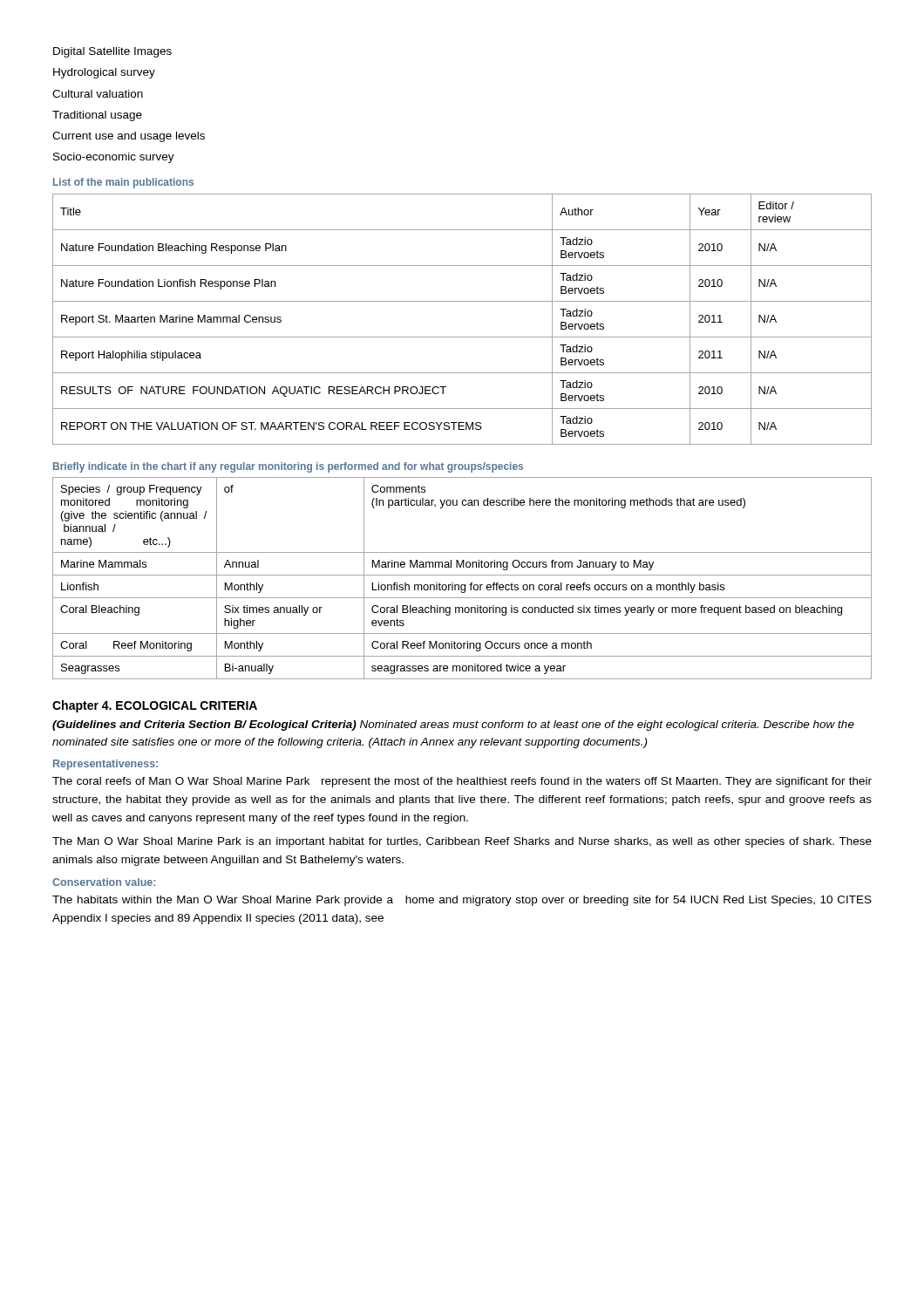Click on the block starting "Hydrological survey"

(x=104, y=72)
